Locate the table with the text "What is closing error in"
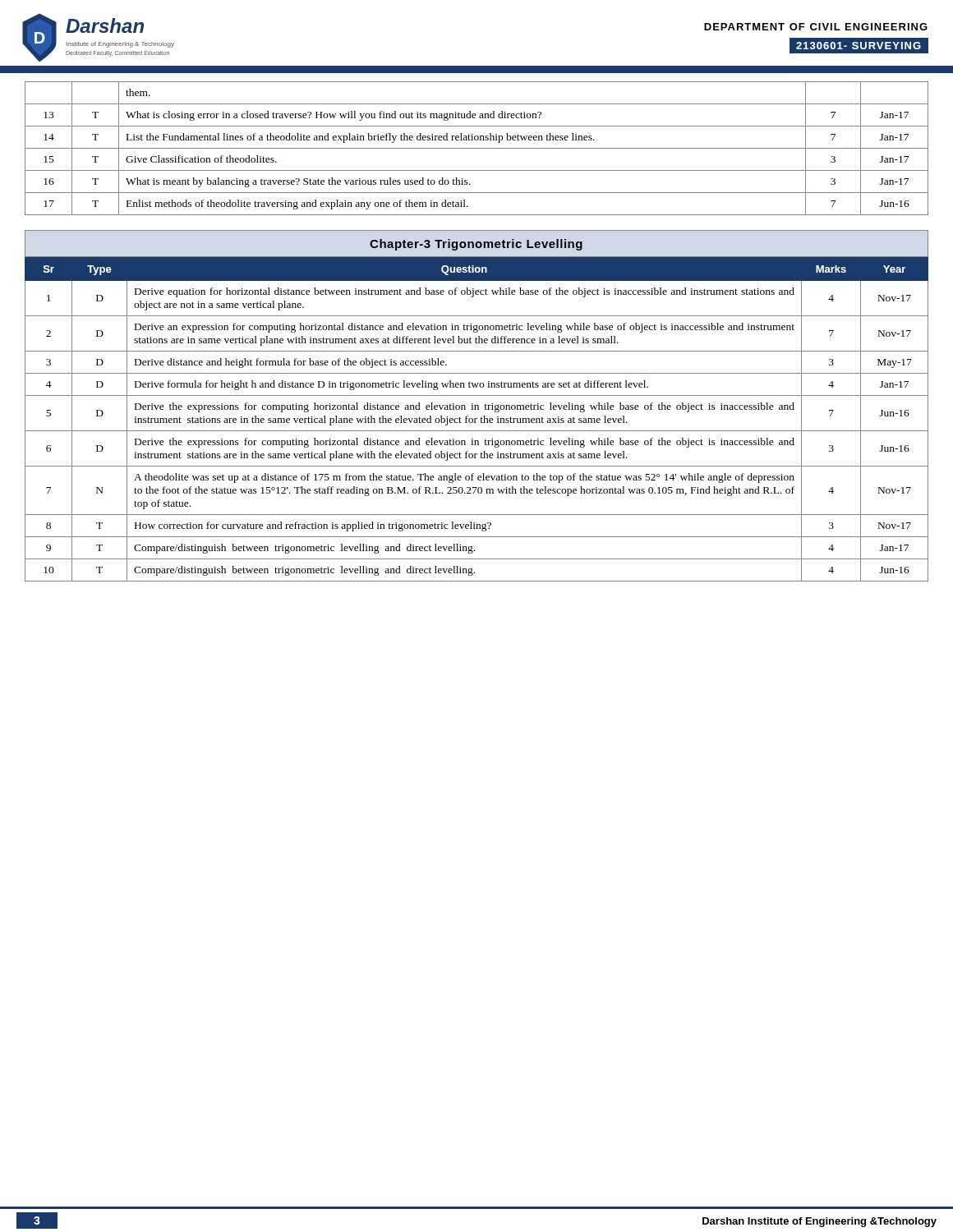This screenshot has width=953, height=1232. [476, 148]
